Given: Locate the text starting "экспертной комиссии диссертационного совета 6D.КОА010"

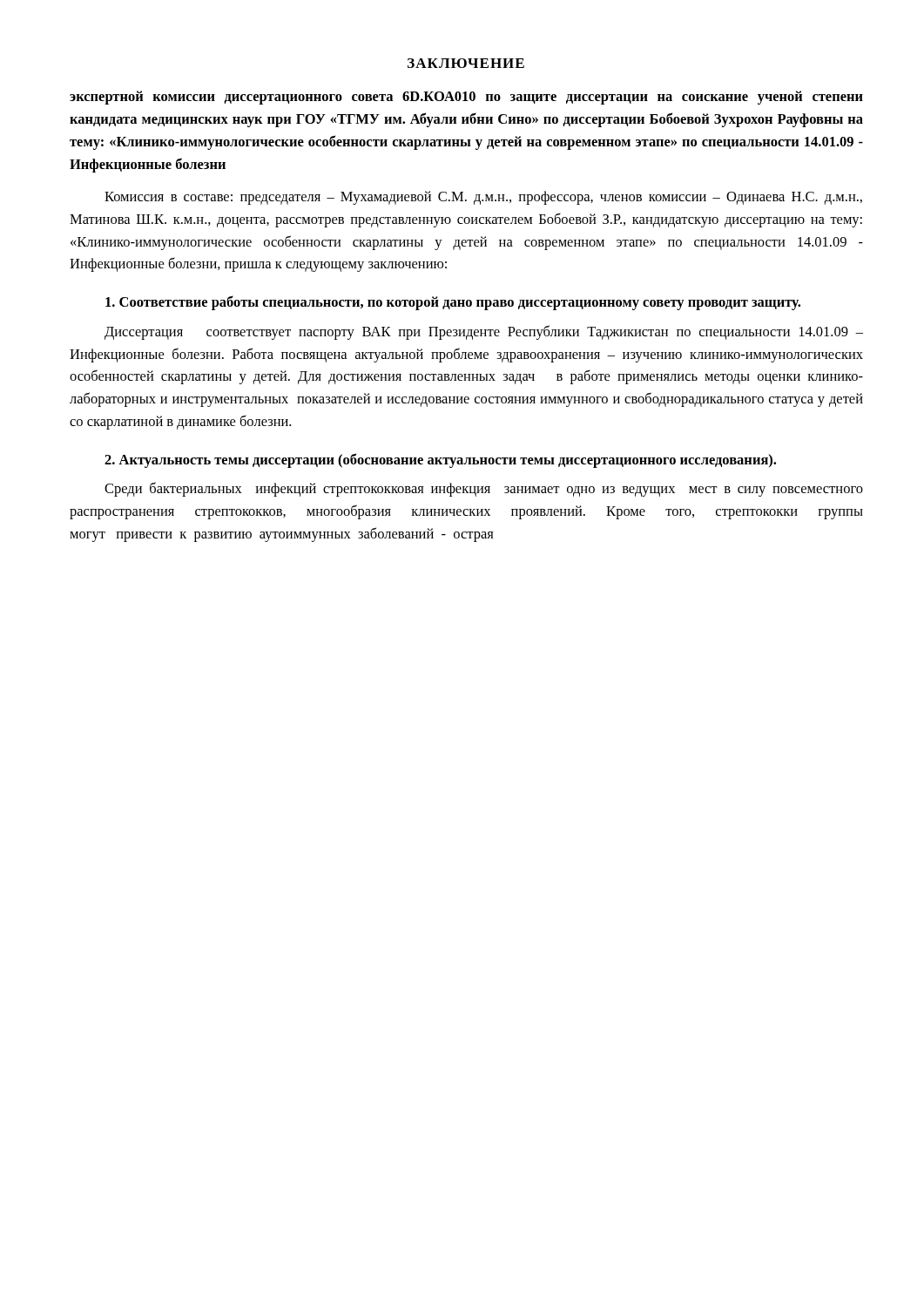Looking at the screenshot, I should click(x=466, y=130).
